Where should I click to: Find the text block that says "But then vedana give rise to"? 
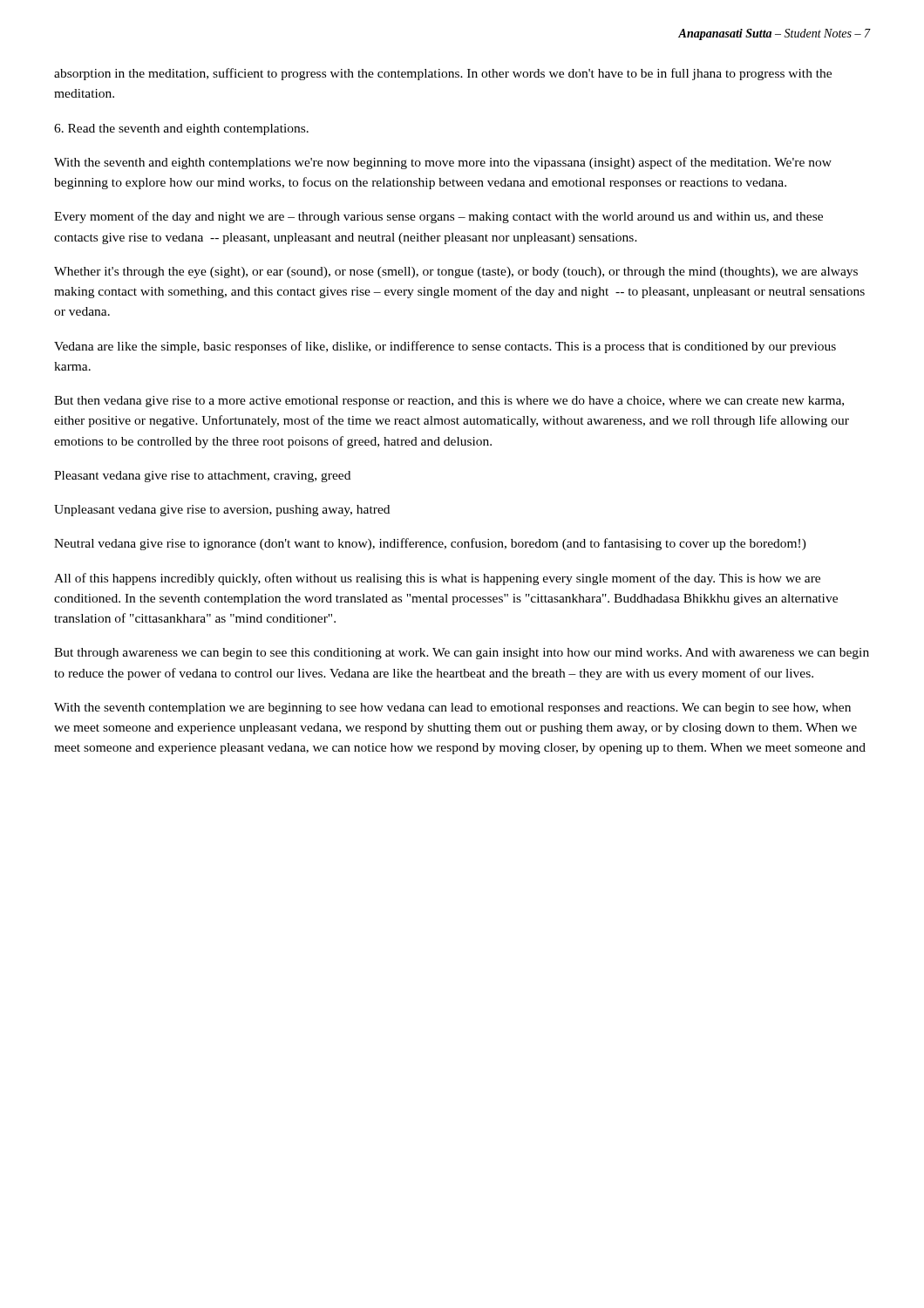462,420
